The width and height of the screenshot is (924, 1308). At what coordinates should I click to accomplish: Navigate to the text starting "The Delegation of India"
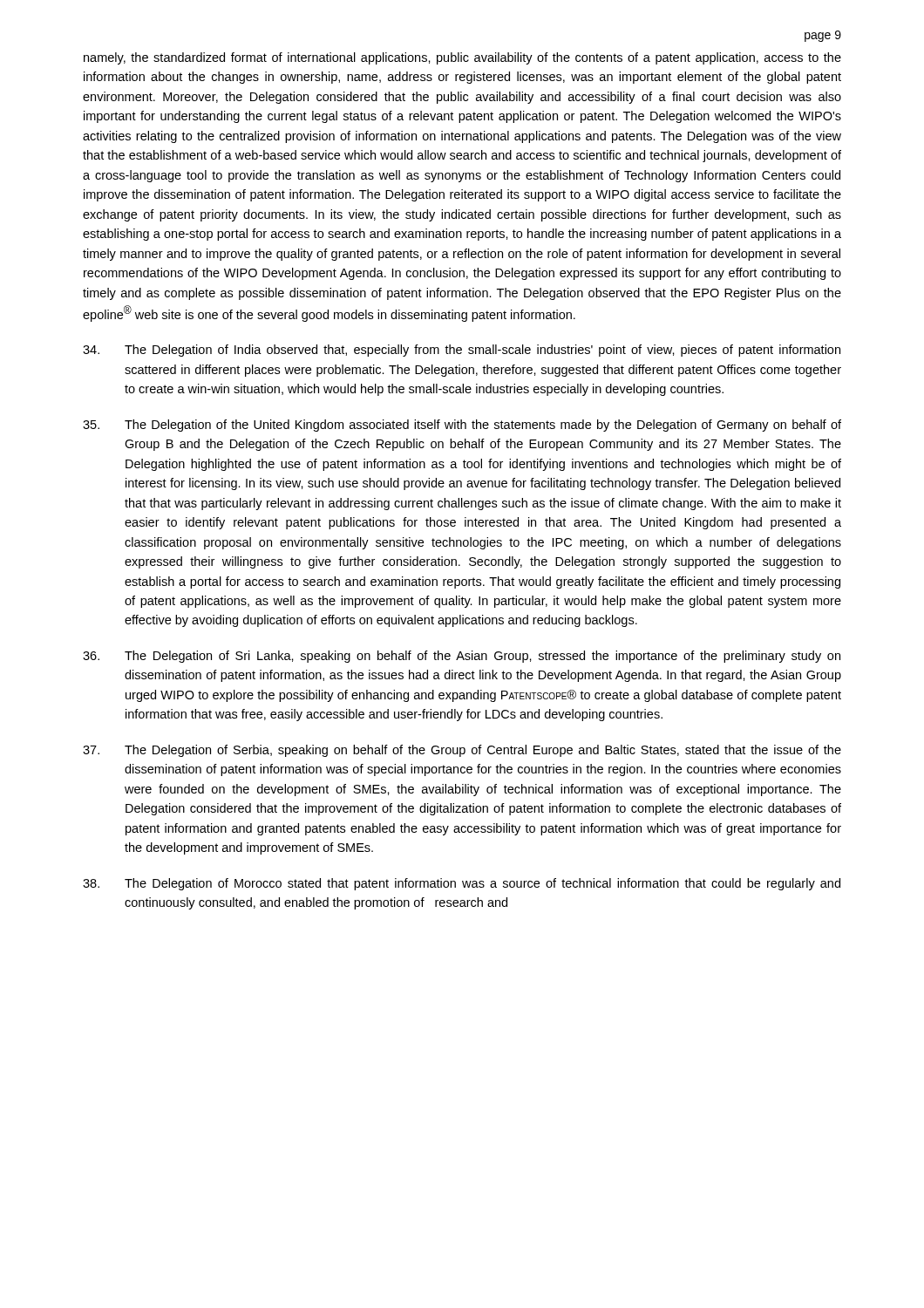pyautogui.click(x=462, y=370)
